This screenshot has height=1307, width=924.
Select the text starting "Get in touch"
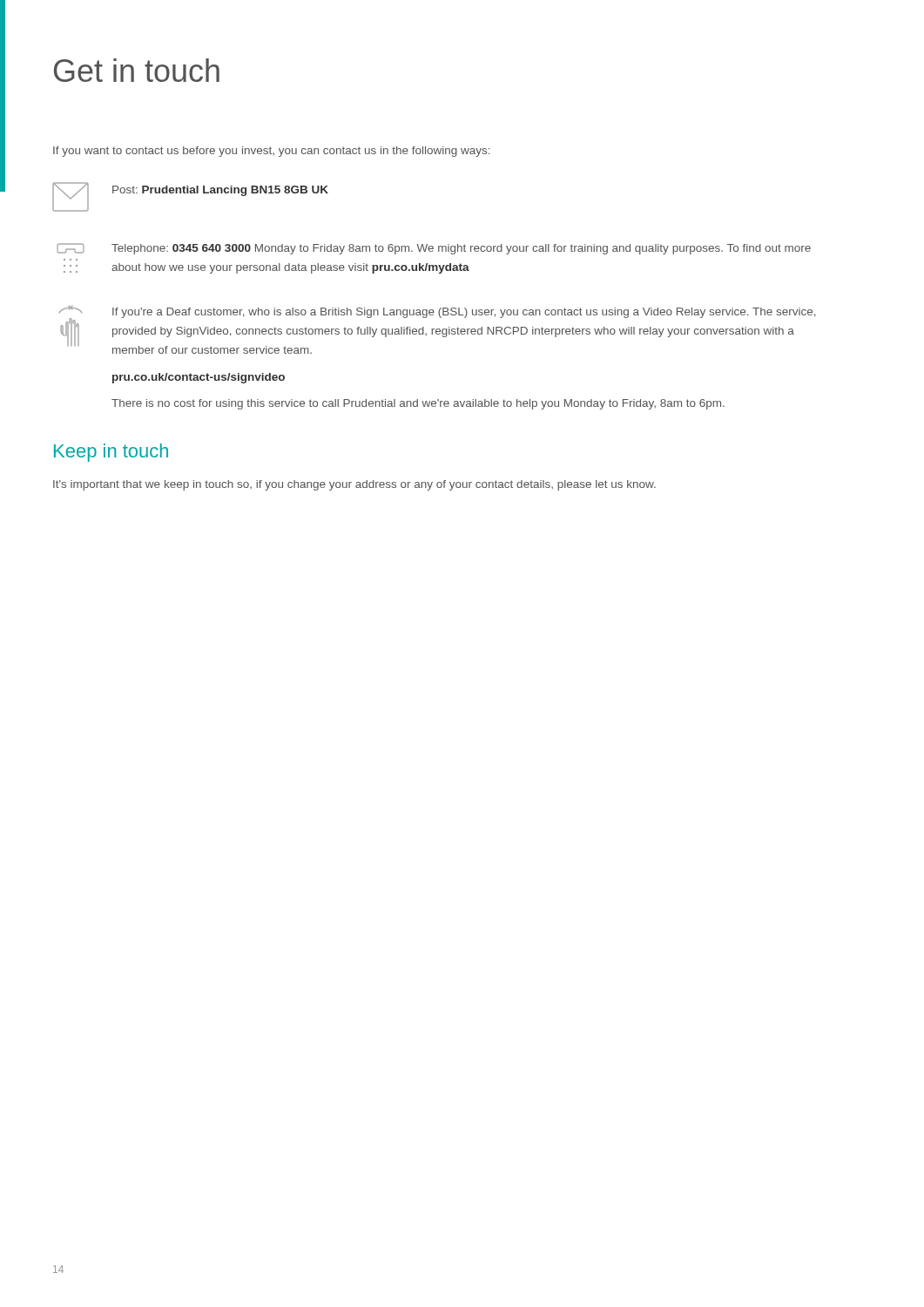pos(137,70)
